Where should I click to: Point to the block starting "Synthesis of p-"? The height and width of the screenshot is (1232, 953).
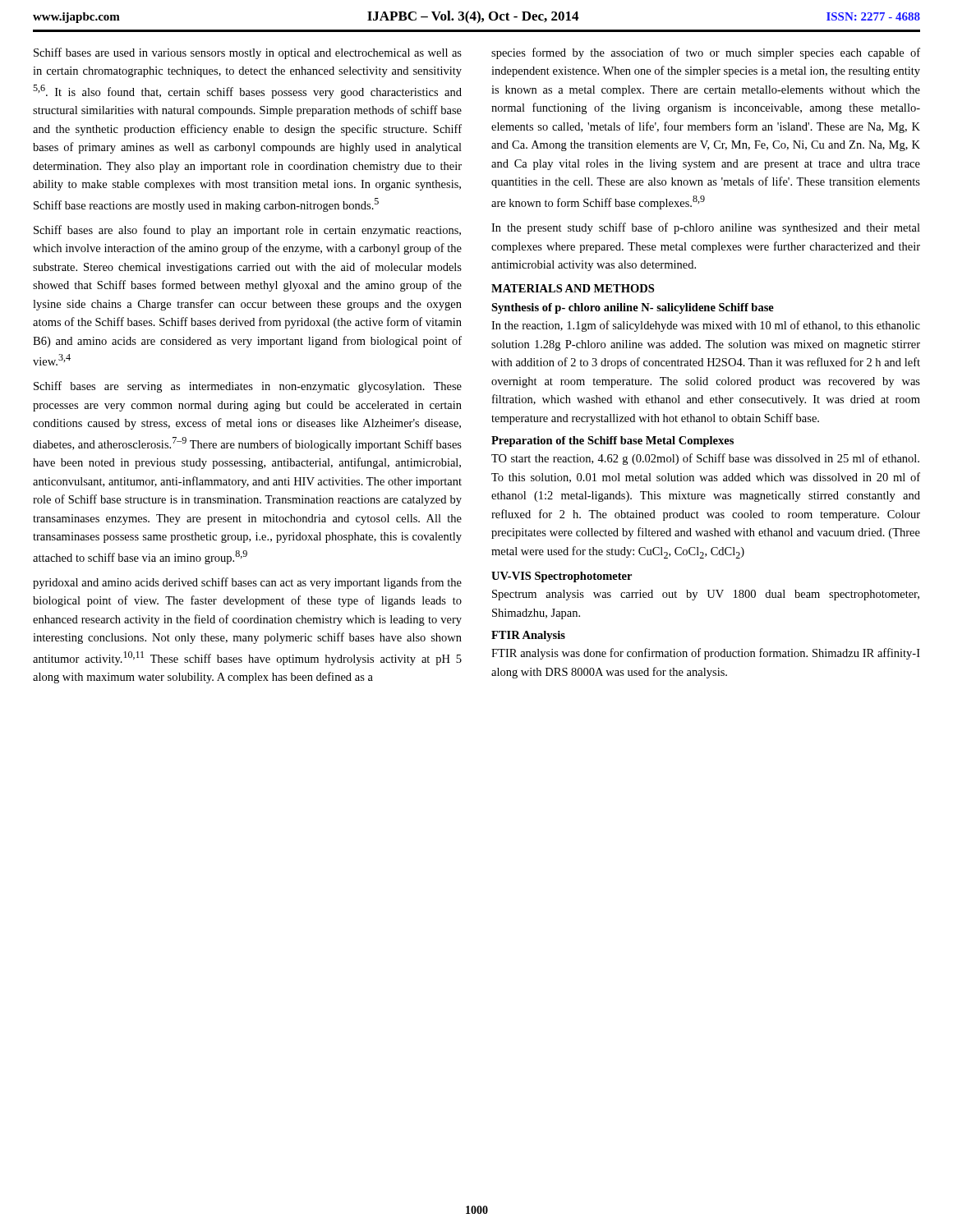(x=632, y=308)
